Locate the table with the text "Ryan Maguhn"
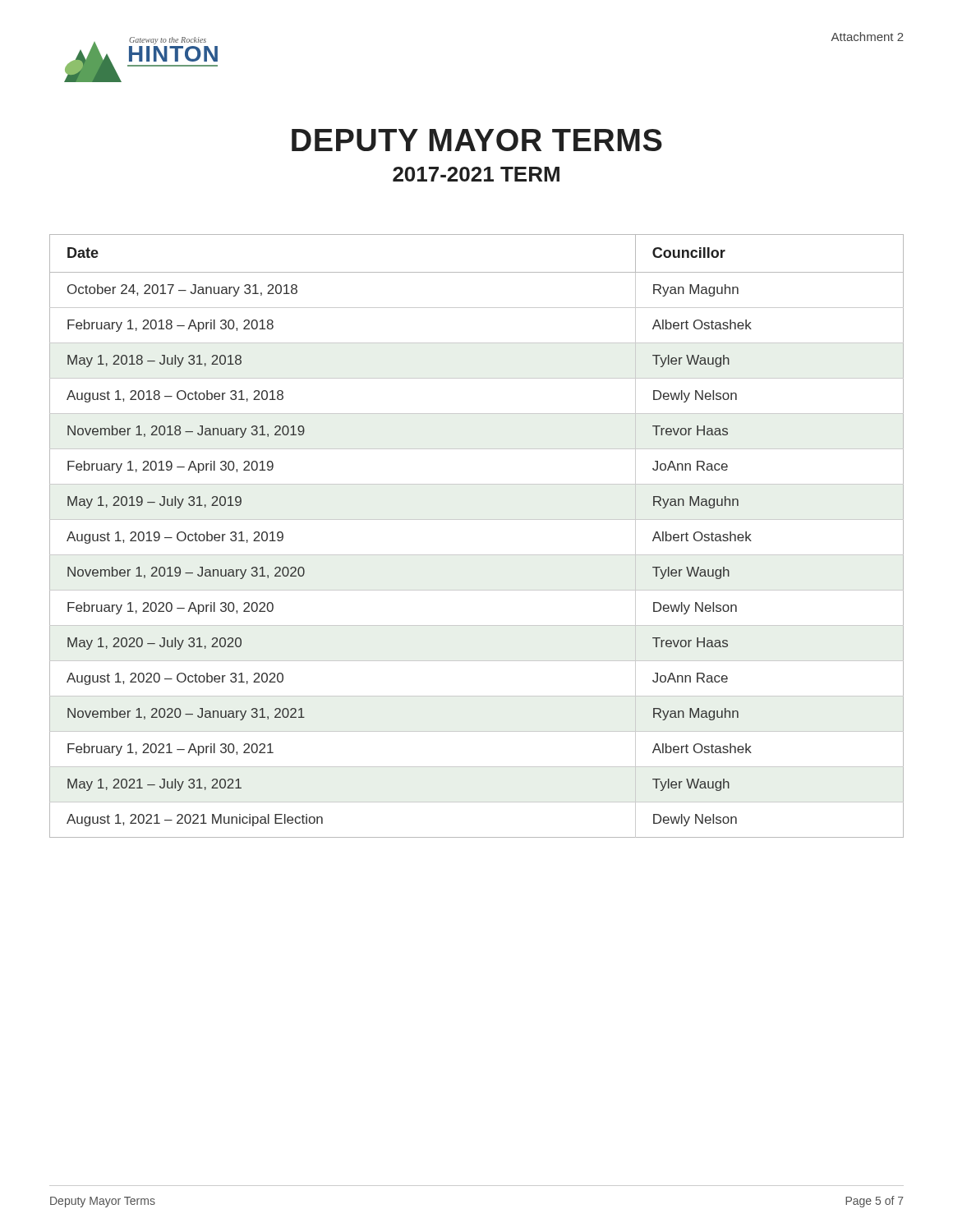This screenshot has width=953, height=1232. pyautogui.click(x=476, y=536)
